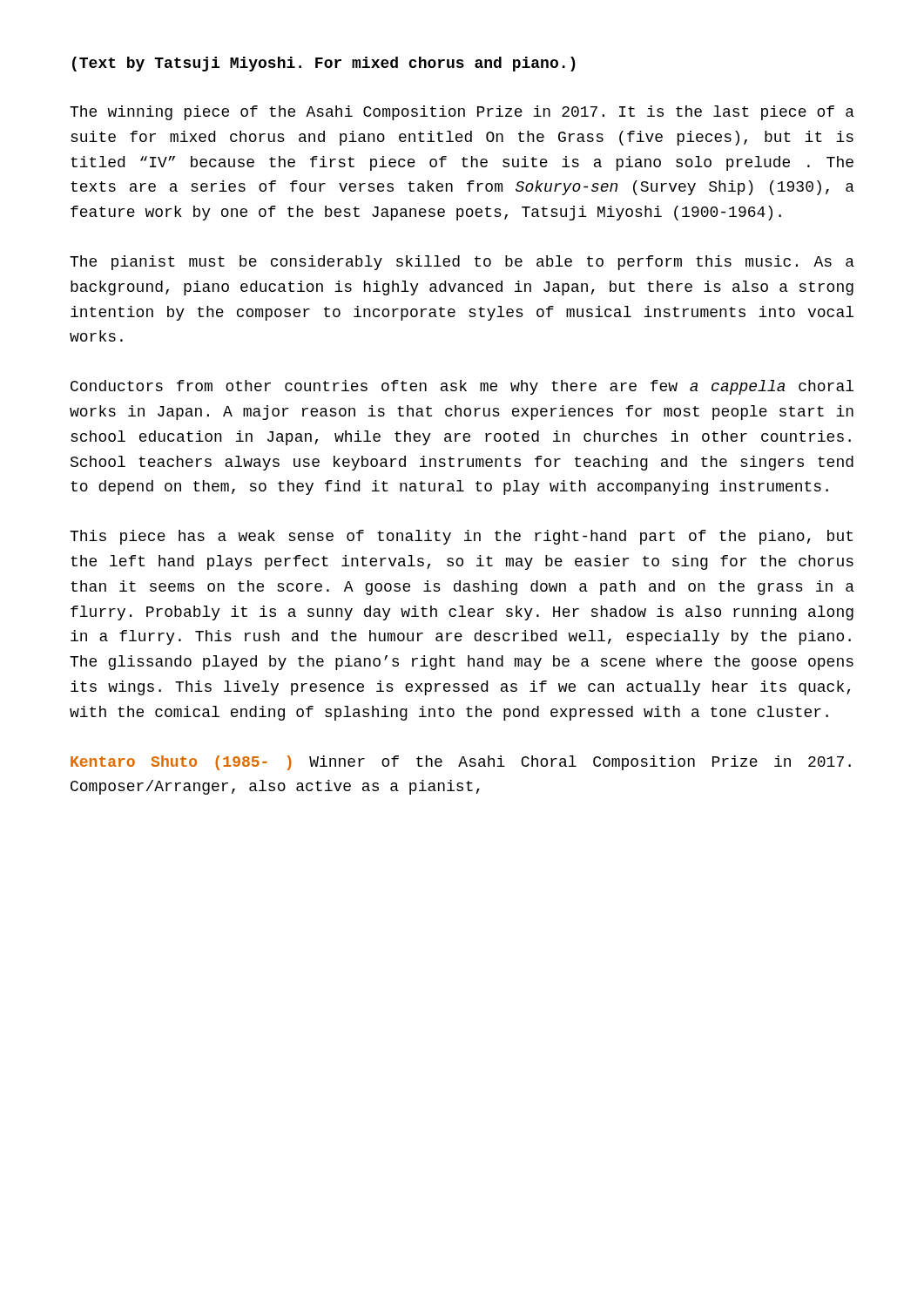
Task: Point to the block beginning "Kentaro Shuto (1985- ) Winner"
Action: (462, 775)
